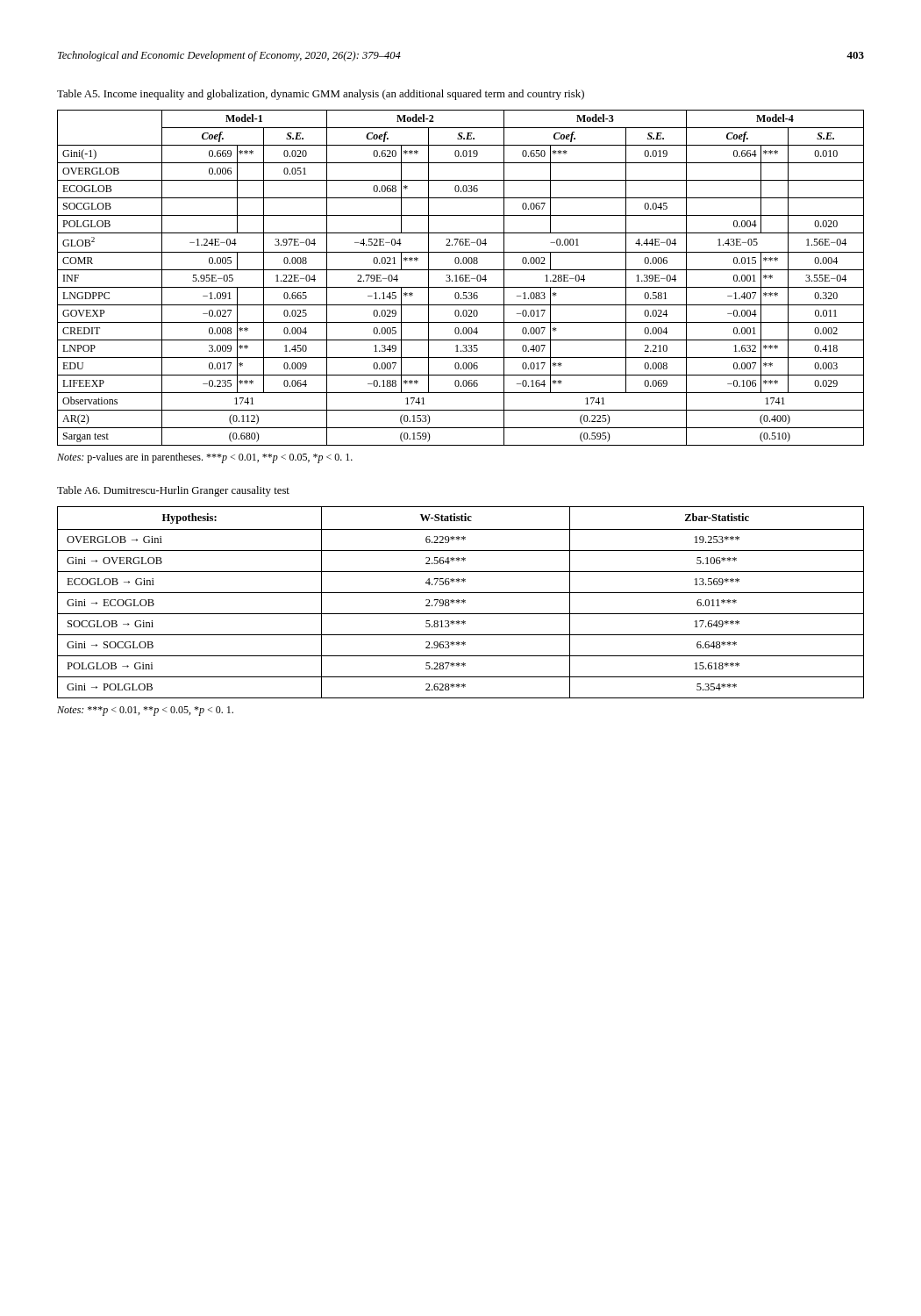Locate the table with the text "Sargan test"
The image size is (921, 1316).
click(460, 278)
